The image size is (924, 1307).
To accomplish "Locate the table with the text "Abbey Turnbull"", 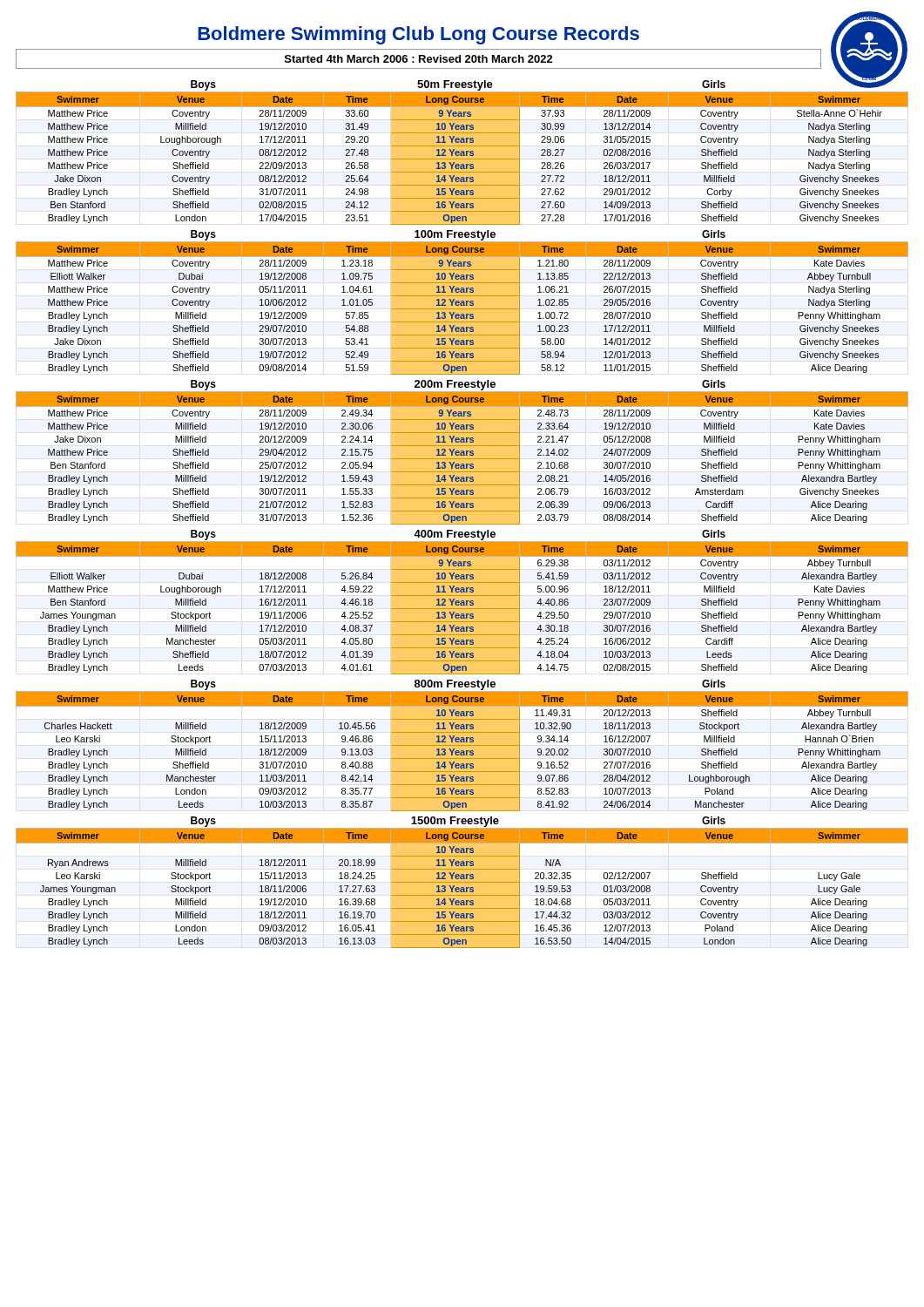I will (462, 512).
